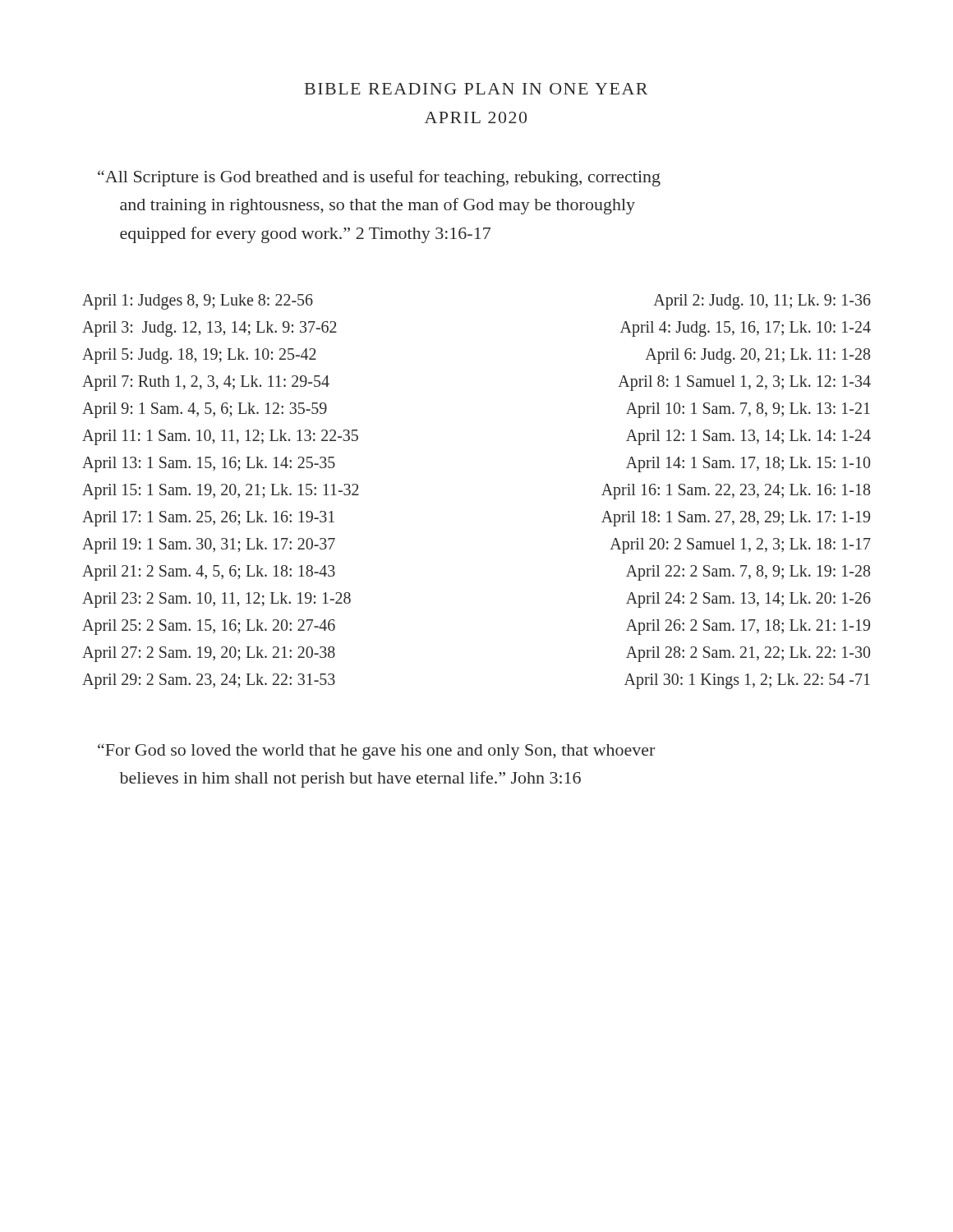Locate the block of text that opens with "April 12: 1 Sam. 13,"
Image resolution: width=953 pixels, height=1232 pixels.
pyautogui.click(x=748, y=435)
